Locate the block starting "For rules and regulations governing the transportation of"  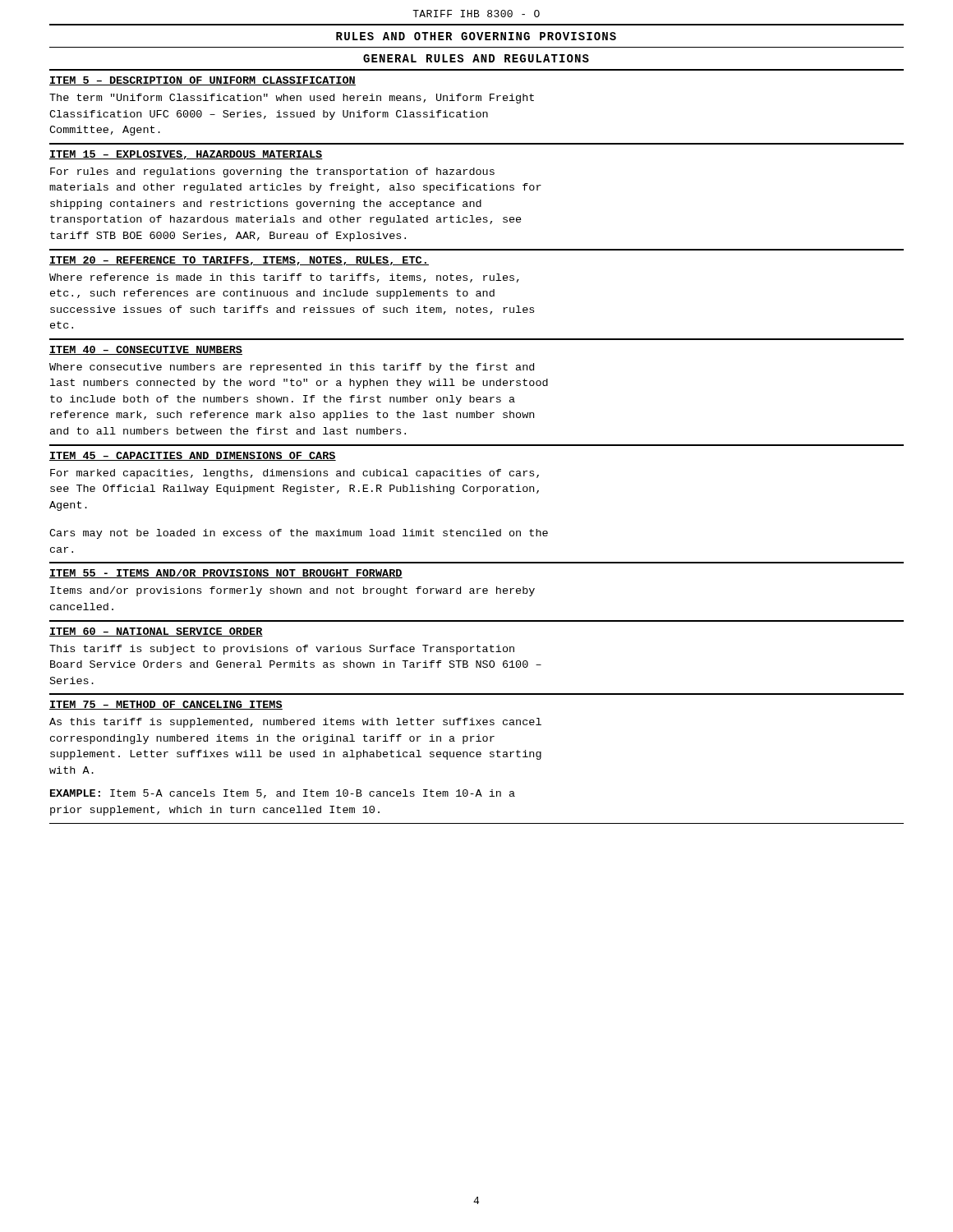[296, 204]
